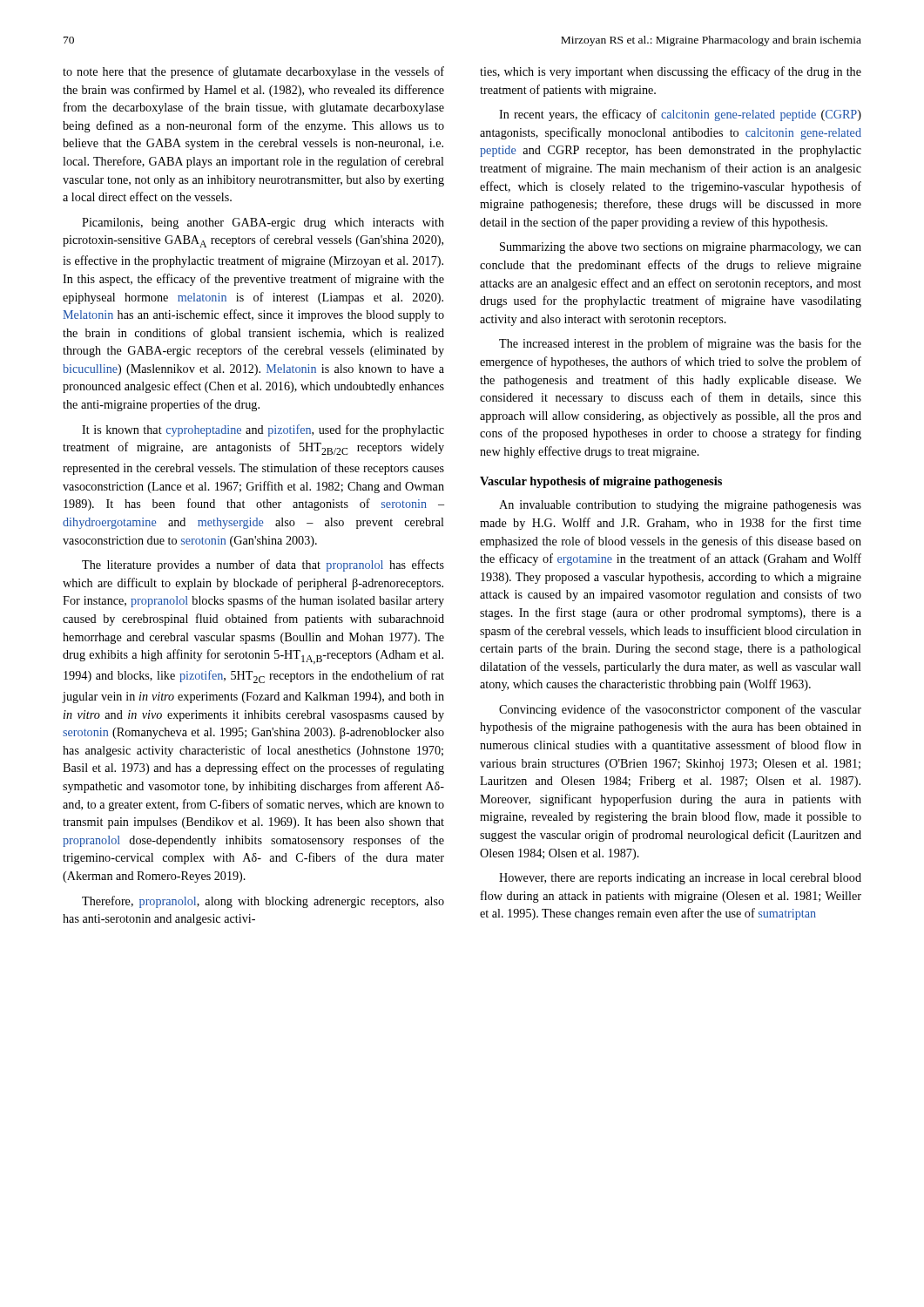Click on the region starting "The increased interest in the"
Viewport: 924px width, 1307px height.
pos(671,397)
